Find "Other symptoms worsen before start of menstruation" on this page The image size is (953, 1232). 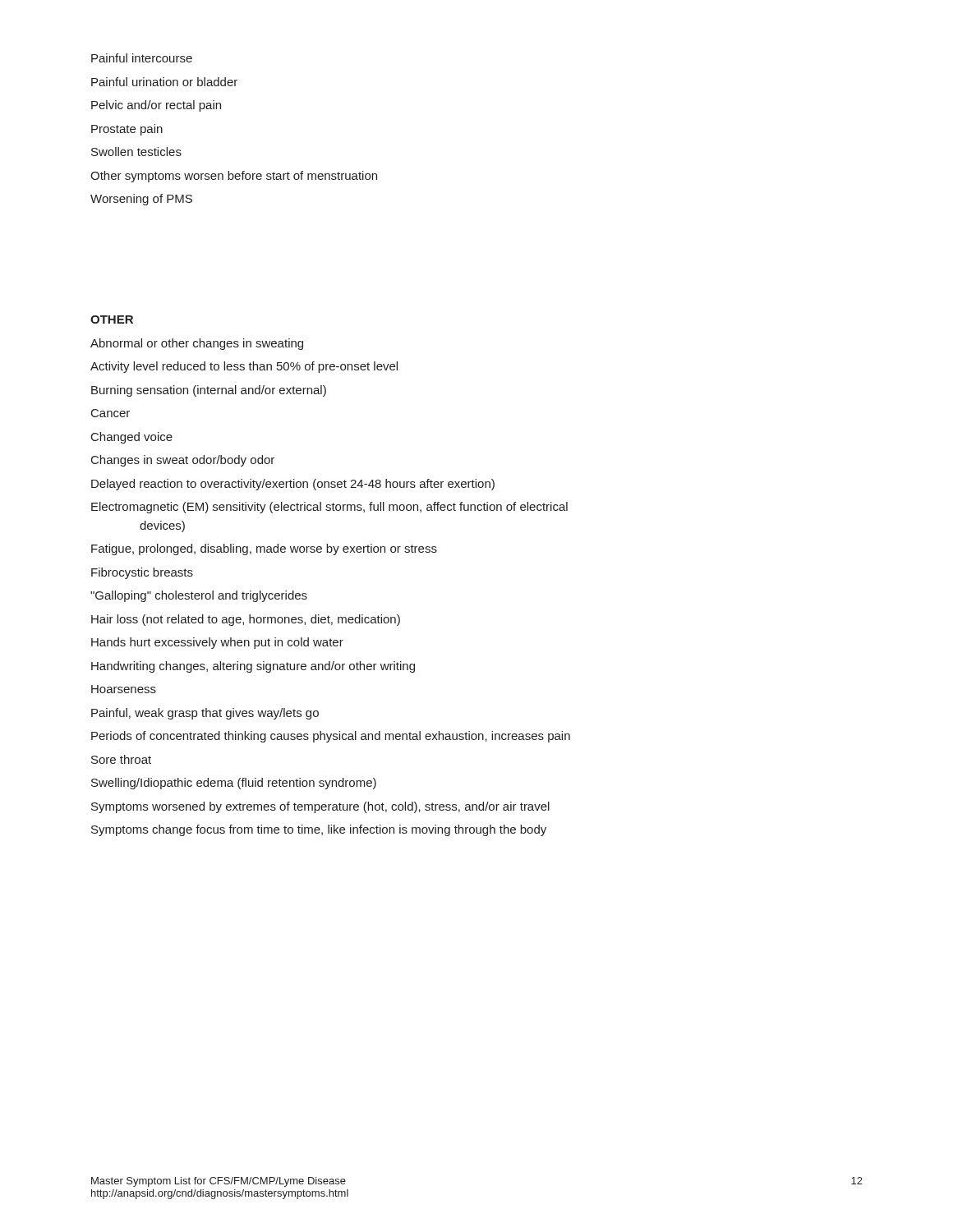pos(234,175)
